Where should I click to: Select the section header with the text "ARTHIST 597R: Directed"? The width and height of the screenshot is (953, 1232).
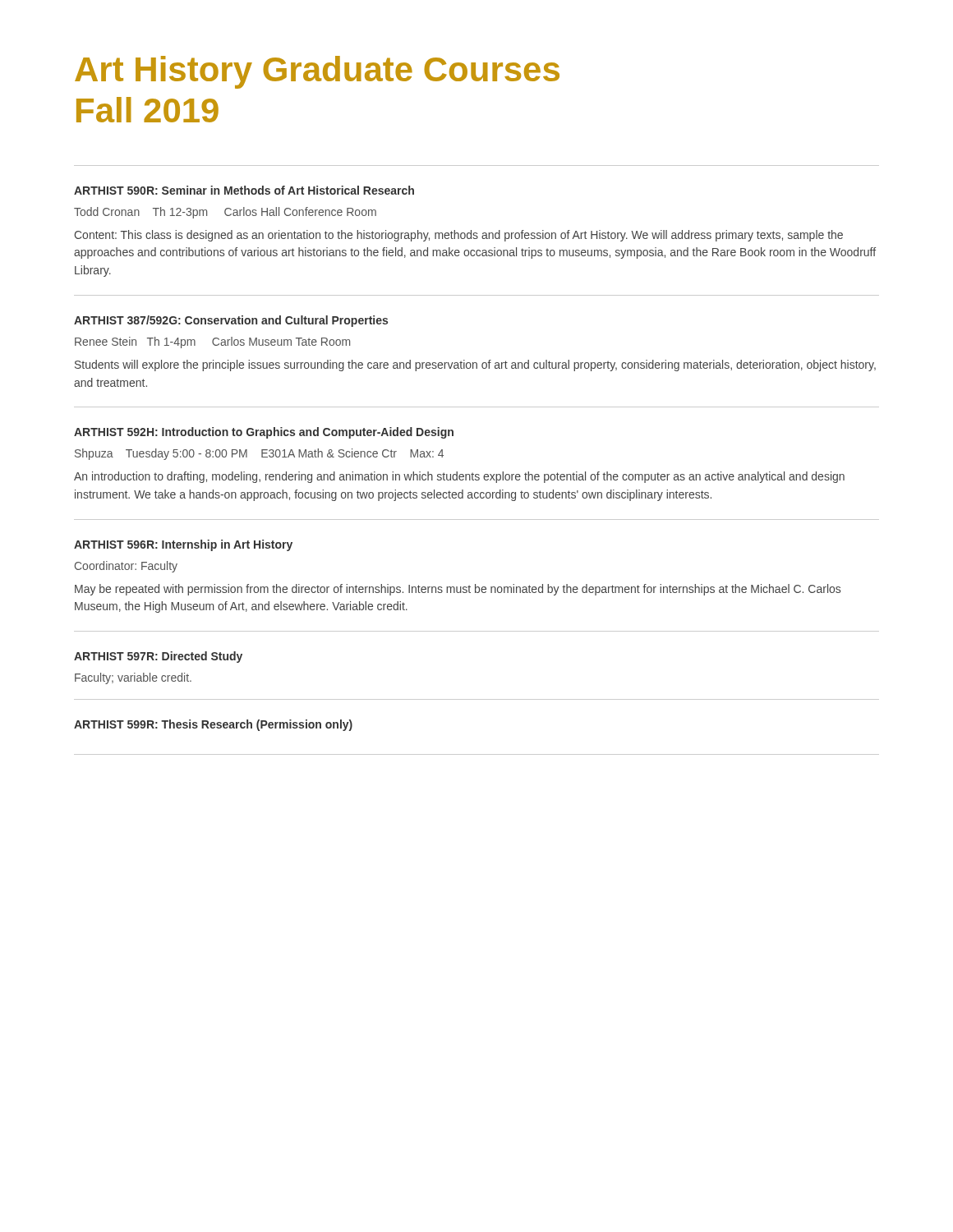[158, 656]
